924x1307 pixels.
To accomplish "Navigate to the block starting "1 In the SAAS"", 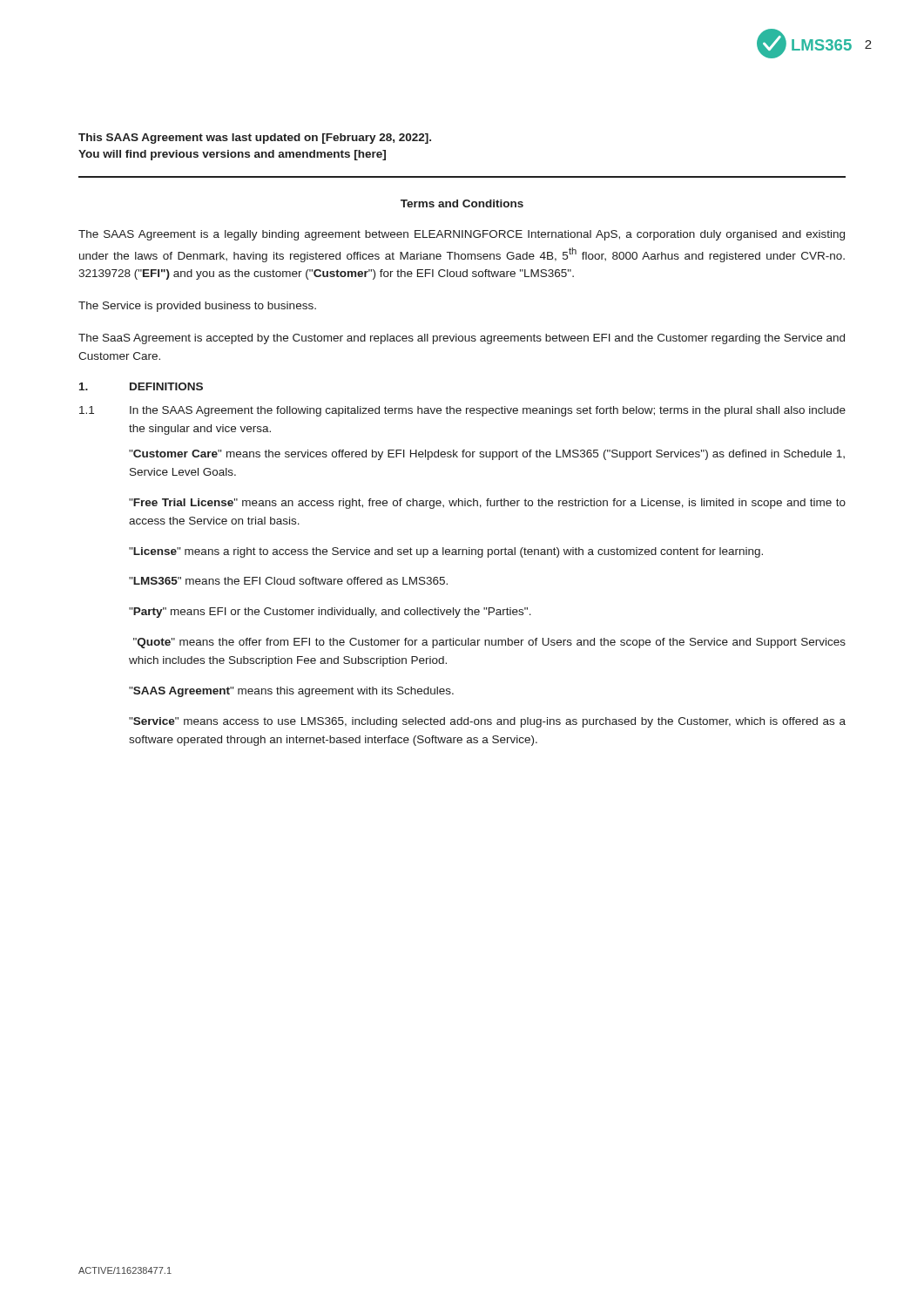I will pos(462,420).
